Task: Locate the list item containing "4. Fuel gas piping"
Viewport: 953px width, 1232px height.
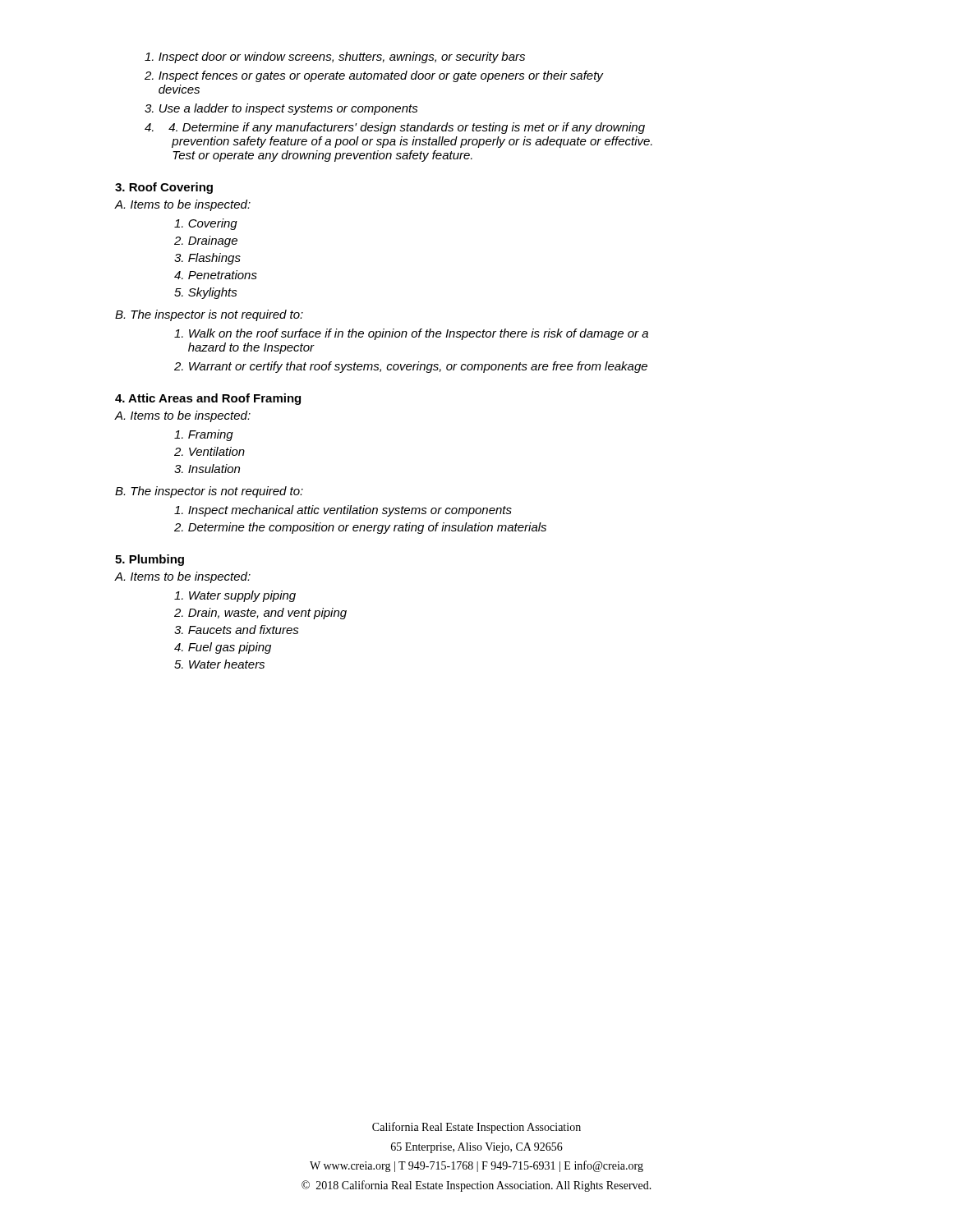Action: pyautogui.click(x=223, y=647)
